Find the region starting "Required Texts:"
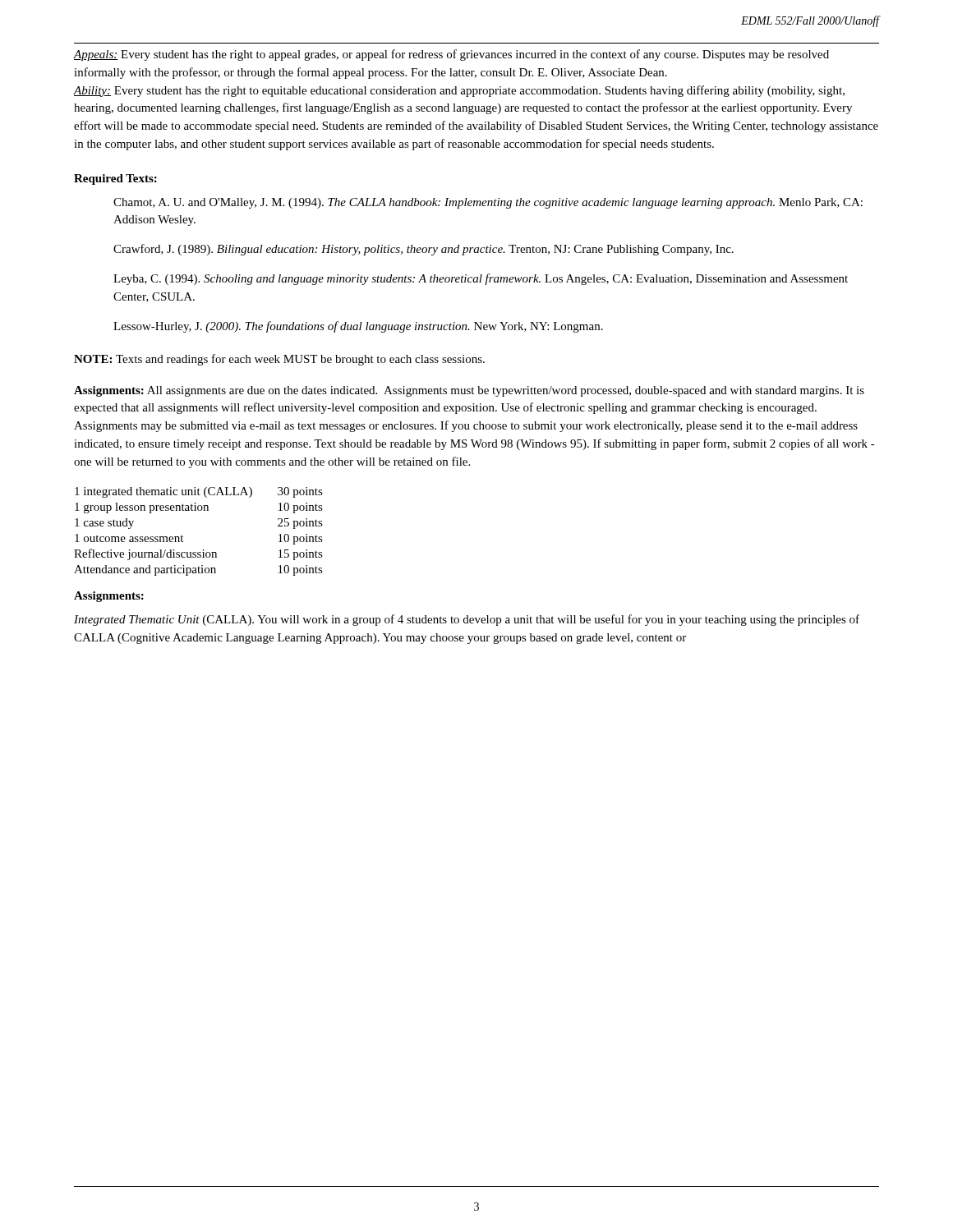953x1232 pixels. click(116, 178)
